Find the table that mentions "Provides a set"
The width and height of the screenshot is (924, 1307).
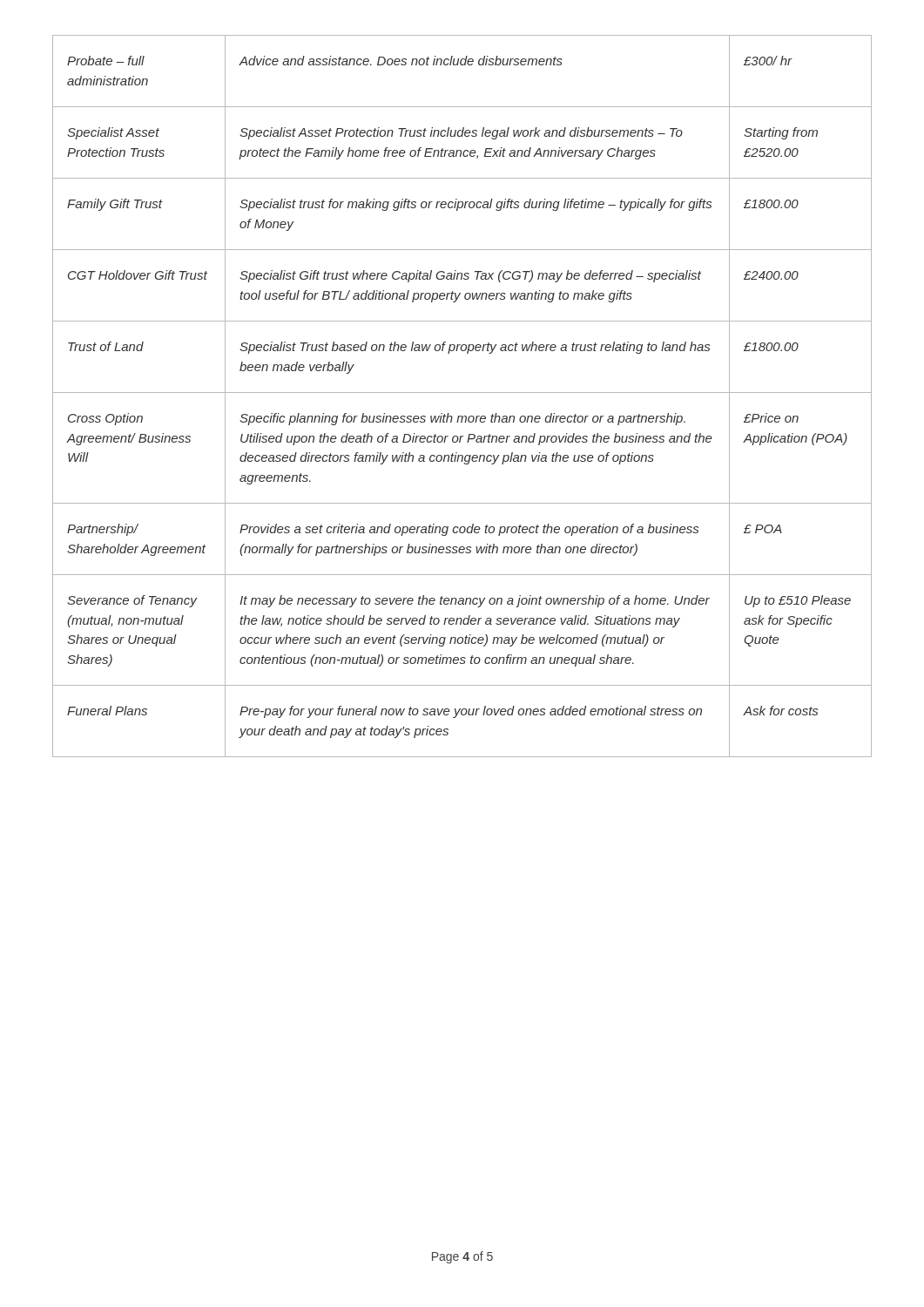click(462, 396)
